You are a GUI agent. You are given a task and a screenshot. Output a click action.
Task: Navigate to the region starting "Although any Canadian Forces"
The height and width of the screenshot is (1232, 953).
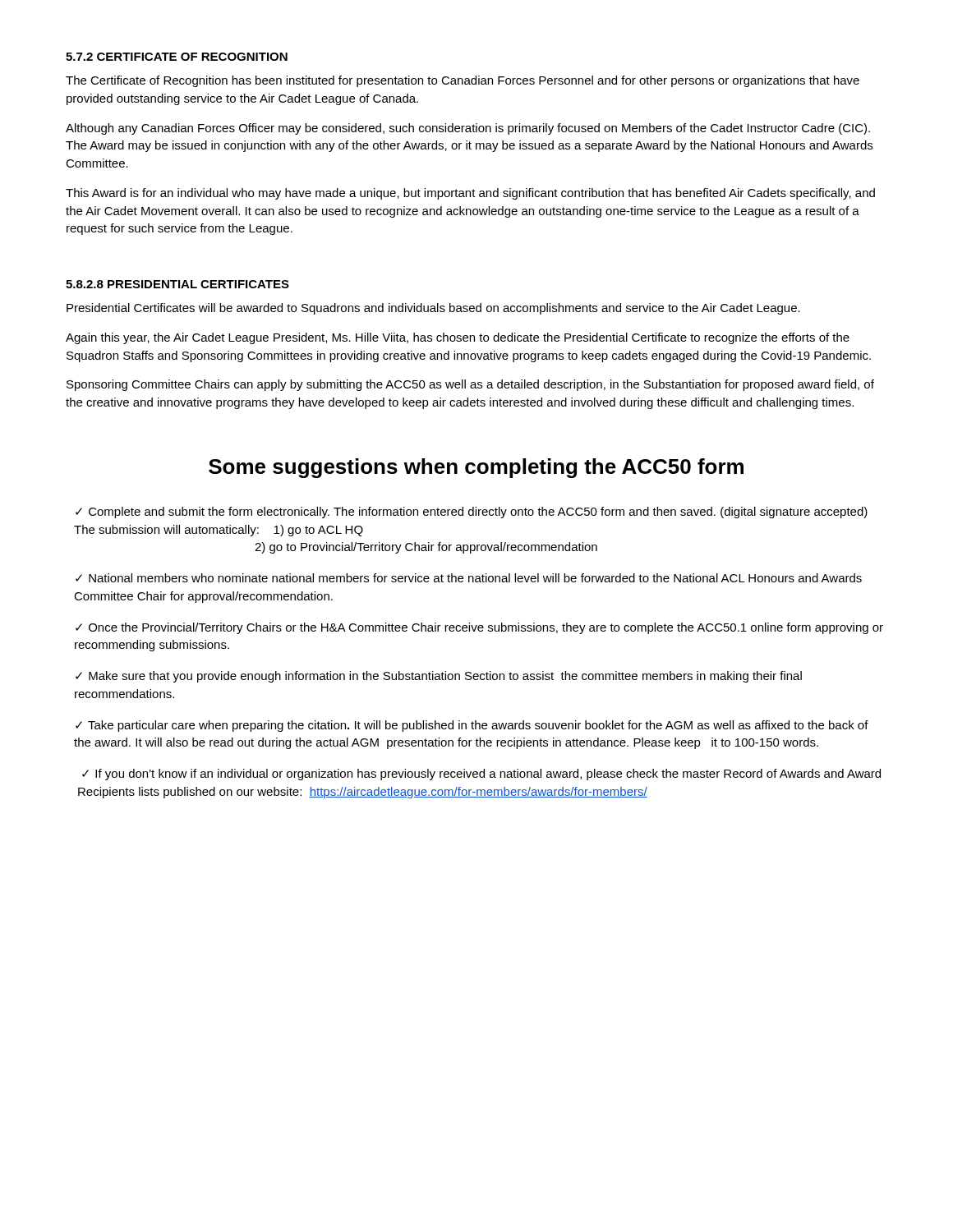click(469, 145)
